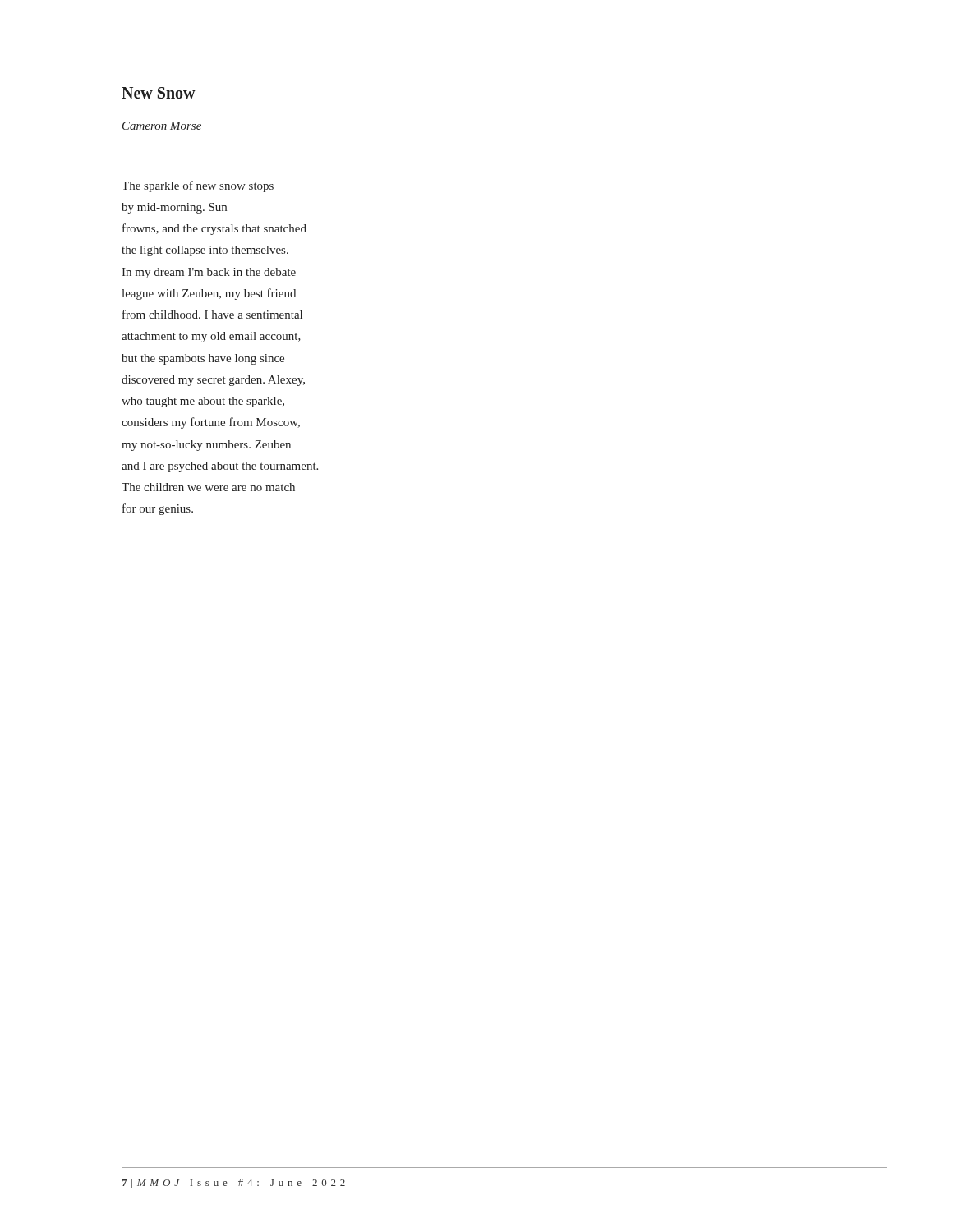
Task: Point to "Cameron Morse"
Action: click(x=162, y=126)
